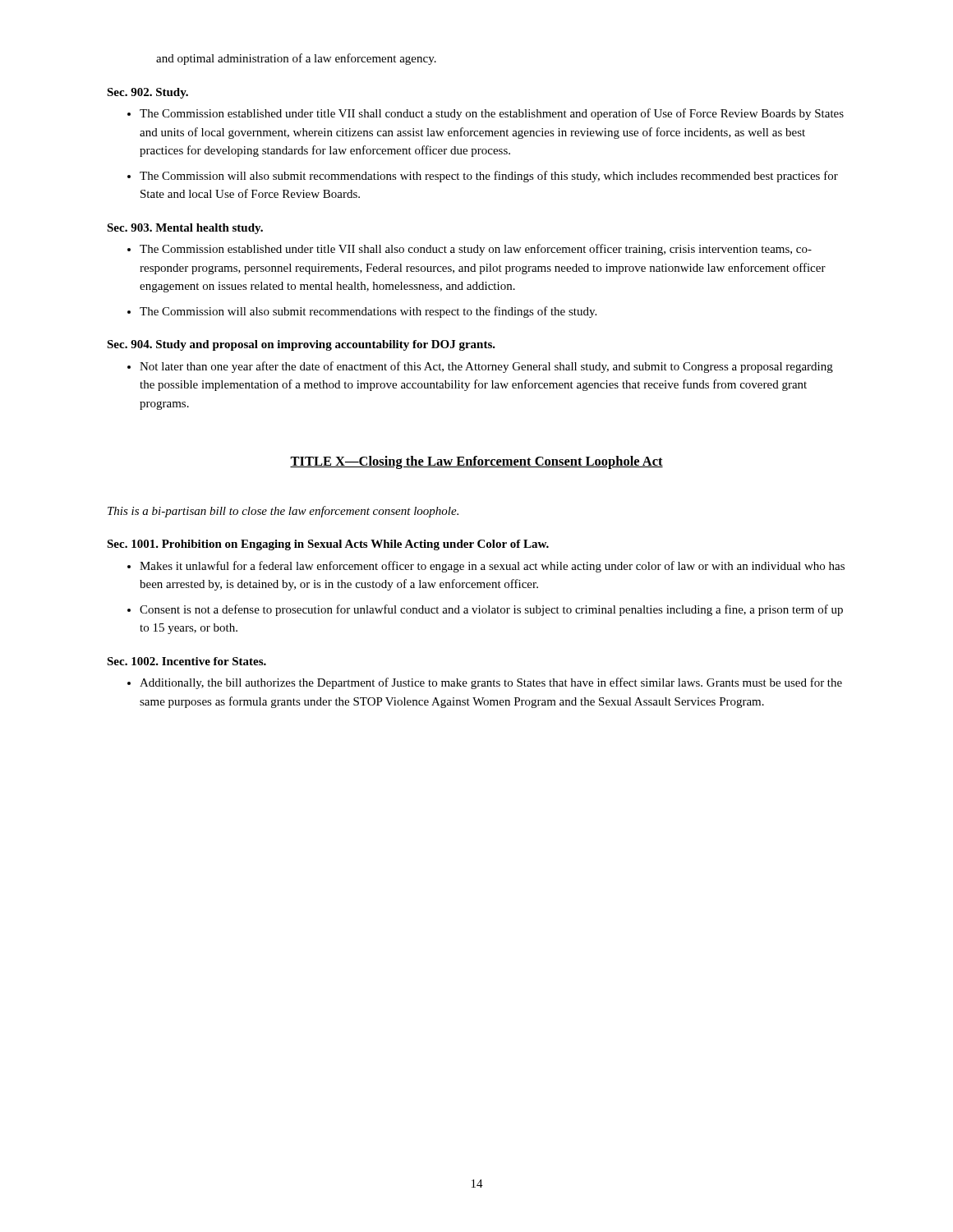Viewport: 953px width, 1232px height.
Task: Point to the text starting "and optimal administration"
Action: click(296, 58)
